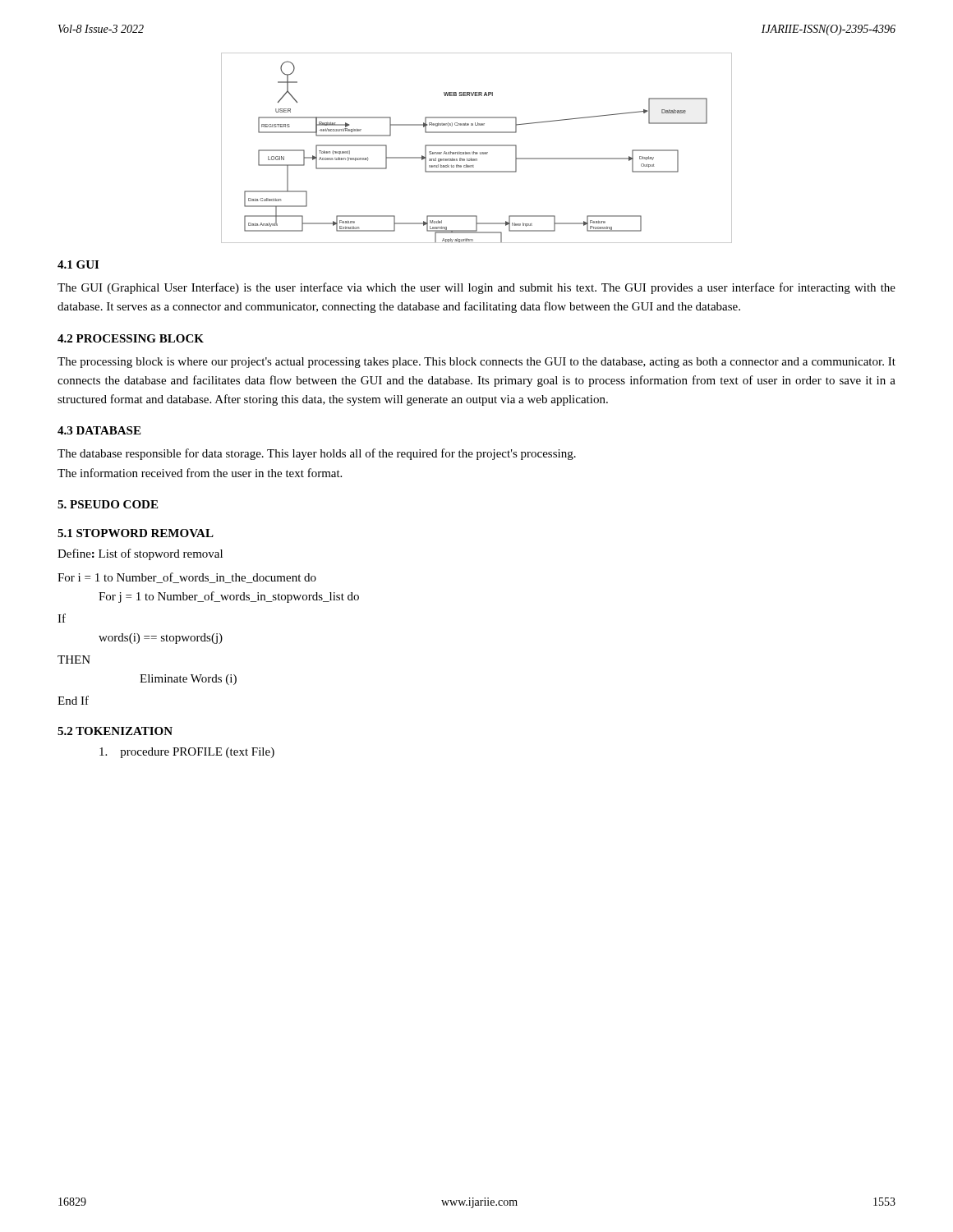Image resolution: width=953 pixels, height=1232 pixels.
Task: Locate the text that says "Eliminate Words (i)"
Action: click(x=188, y=678)
